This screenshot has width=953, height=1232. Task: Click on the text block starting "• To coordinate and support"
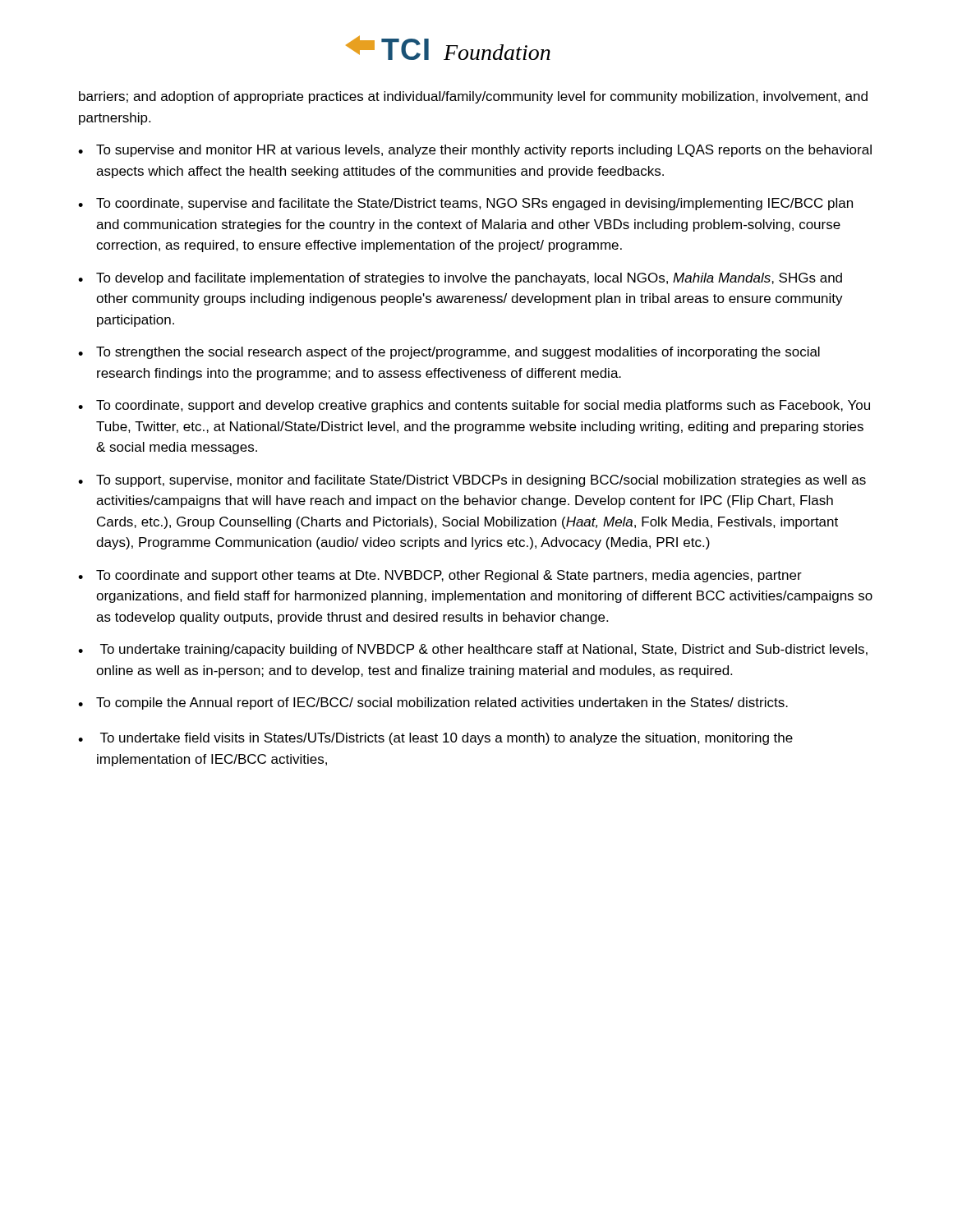coord(476,596)
